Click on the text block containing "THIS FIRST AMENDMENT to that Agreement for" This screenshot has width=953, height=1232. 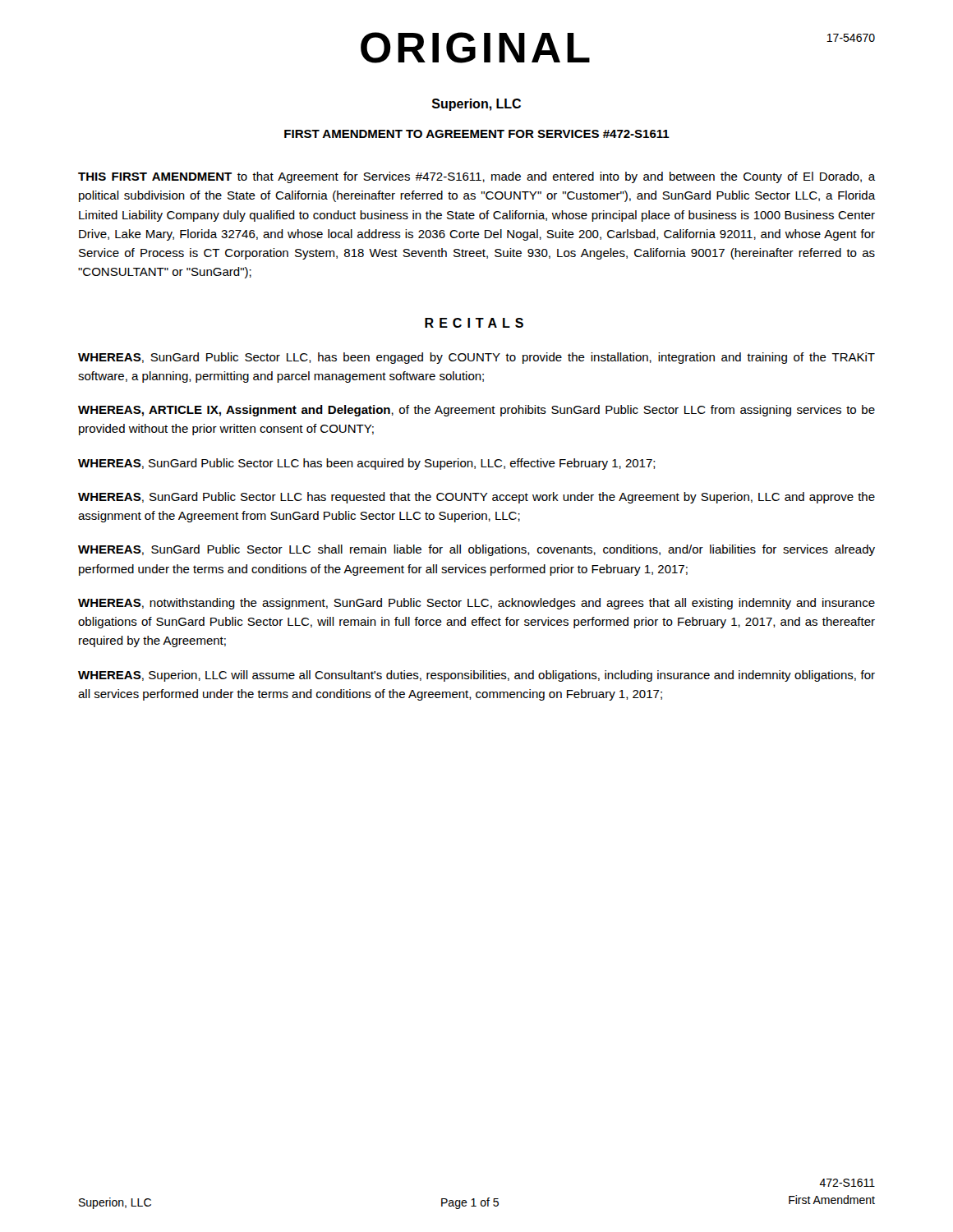(x=476, y=224)
